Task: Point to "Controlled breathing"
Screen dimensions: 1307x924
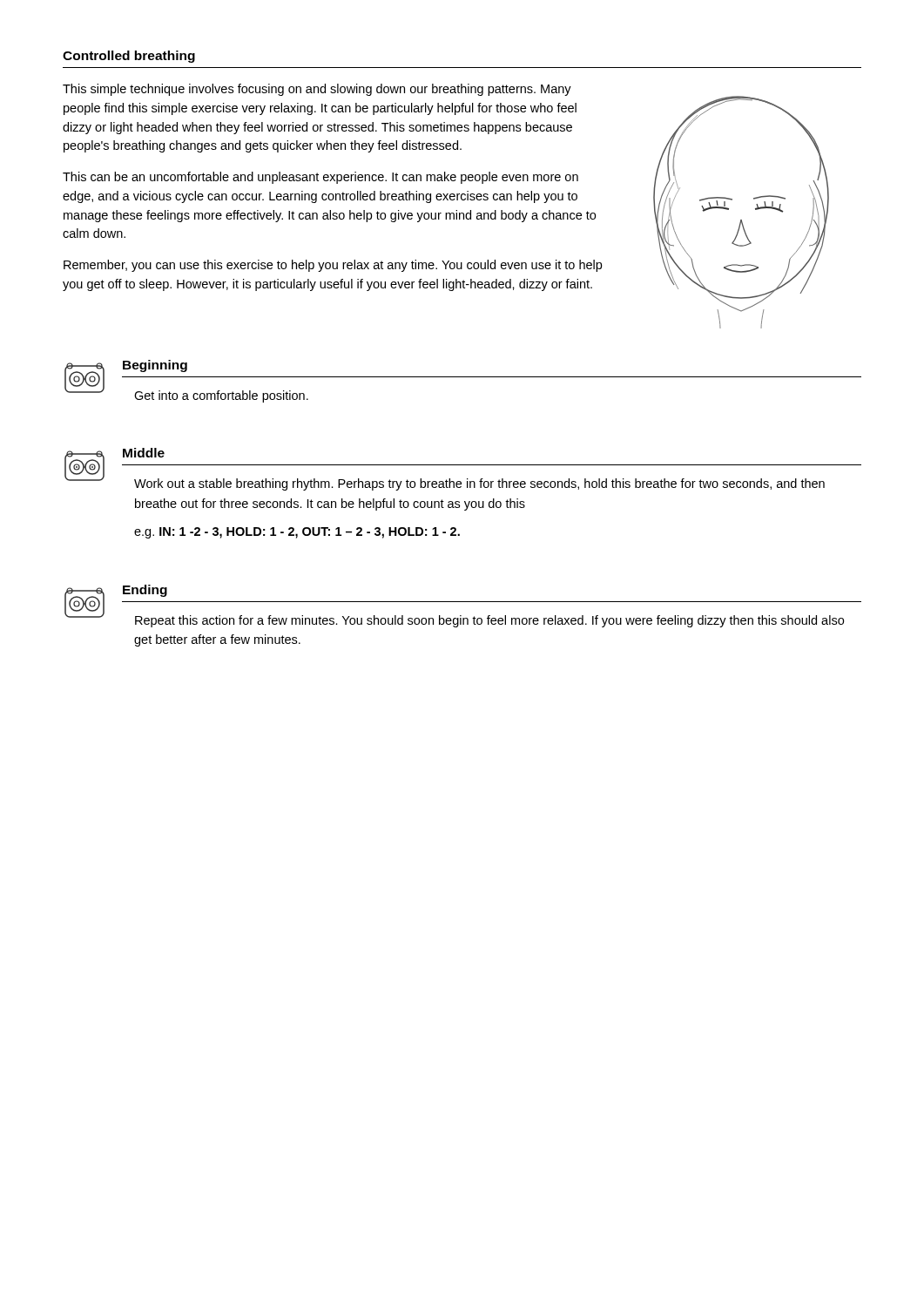Action: (x=462, y=56)
